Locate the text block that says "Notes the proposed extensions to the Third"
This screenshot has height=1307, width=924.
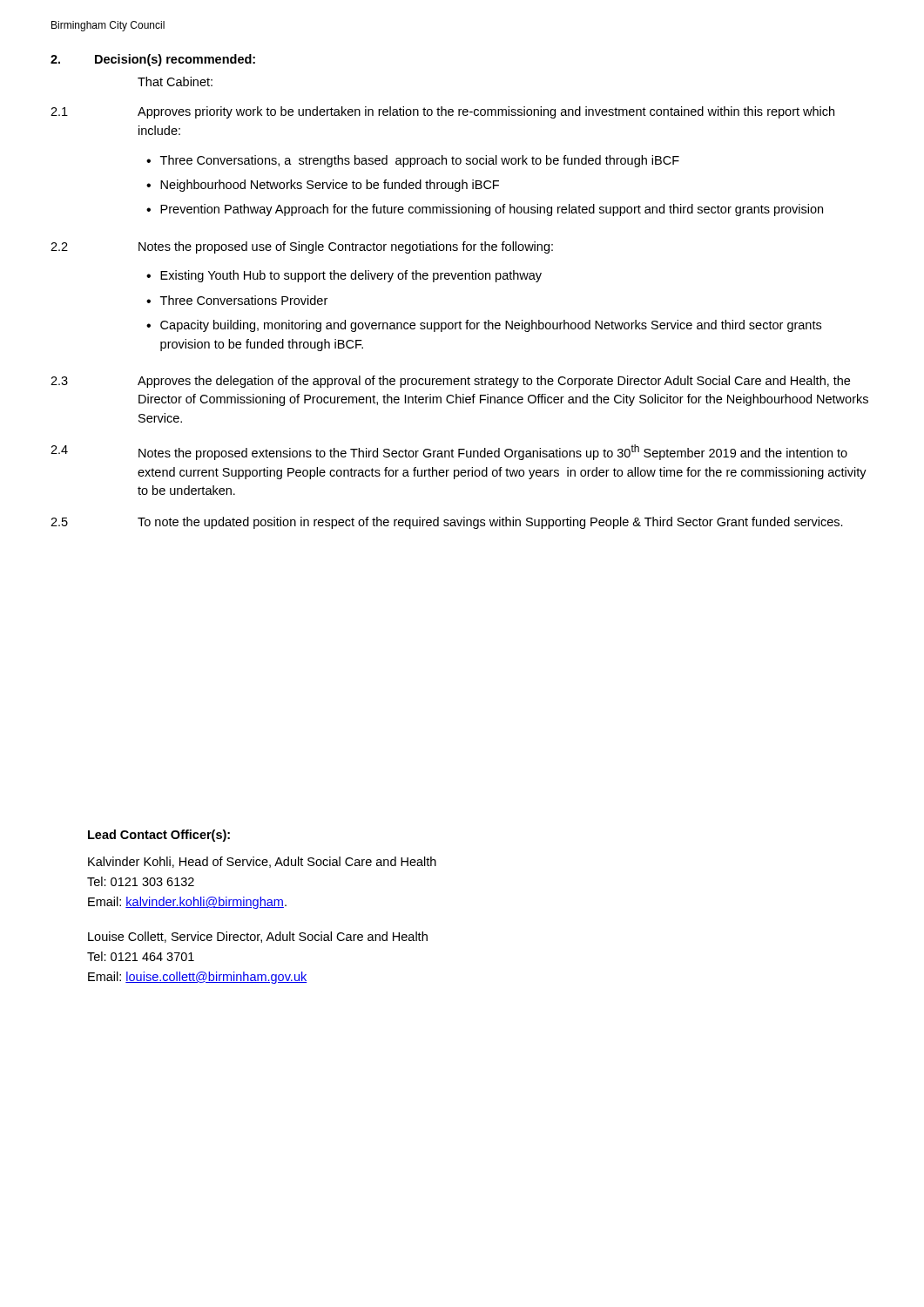[x=502, y=470]
